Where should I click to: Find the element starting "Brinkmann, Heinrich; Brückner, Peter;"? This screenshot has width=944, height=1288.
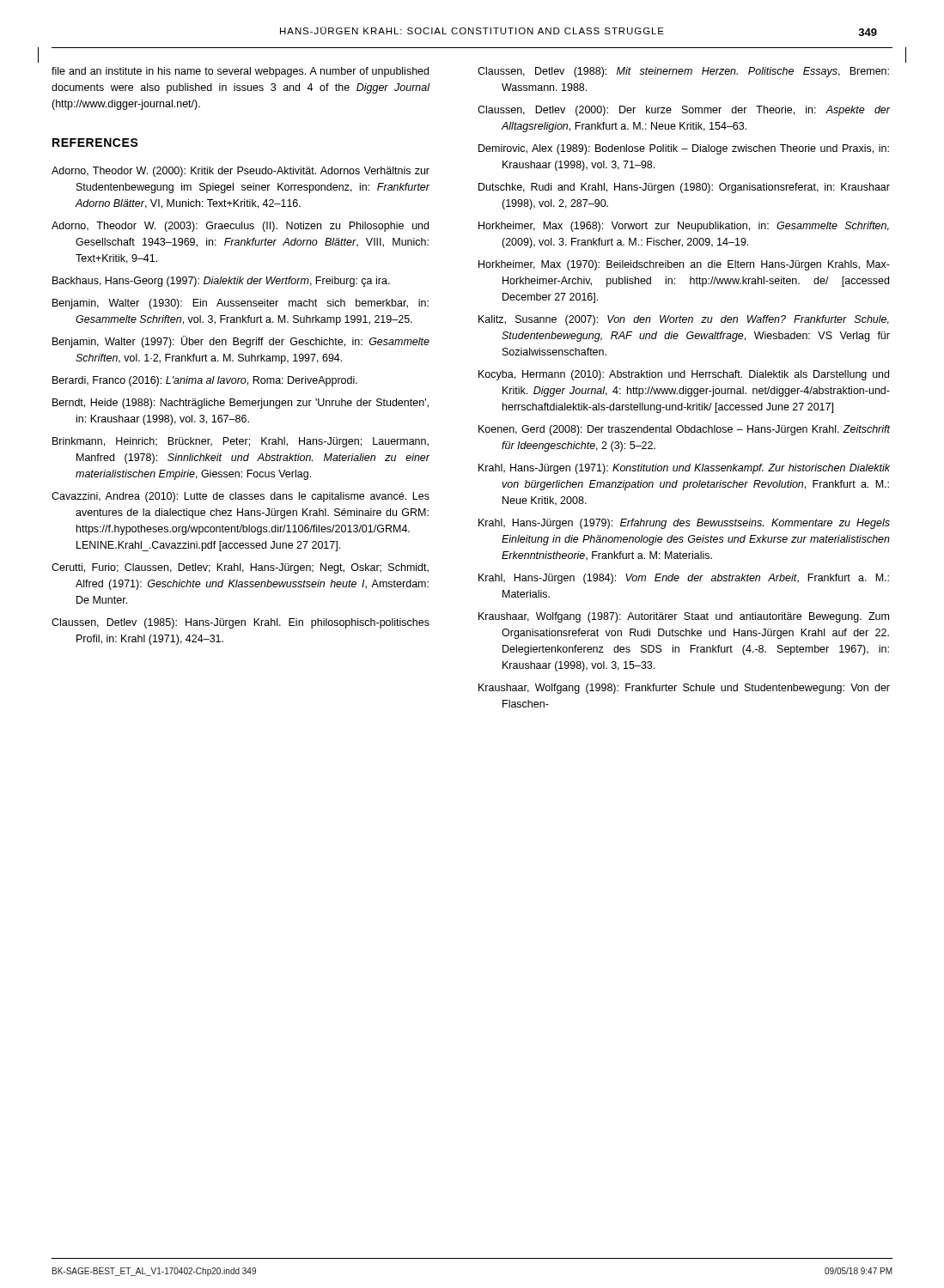coord(241,458)
